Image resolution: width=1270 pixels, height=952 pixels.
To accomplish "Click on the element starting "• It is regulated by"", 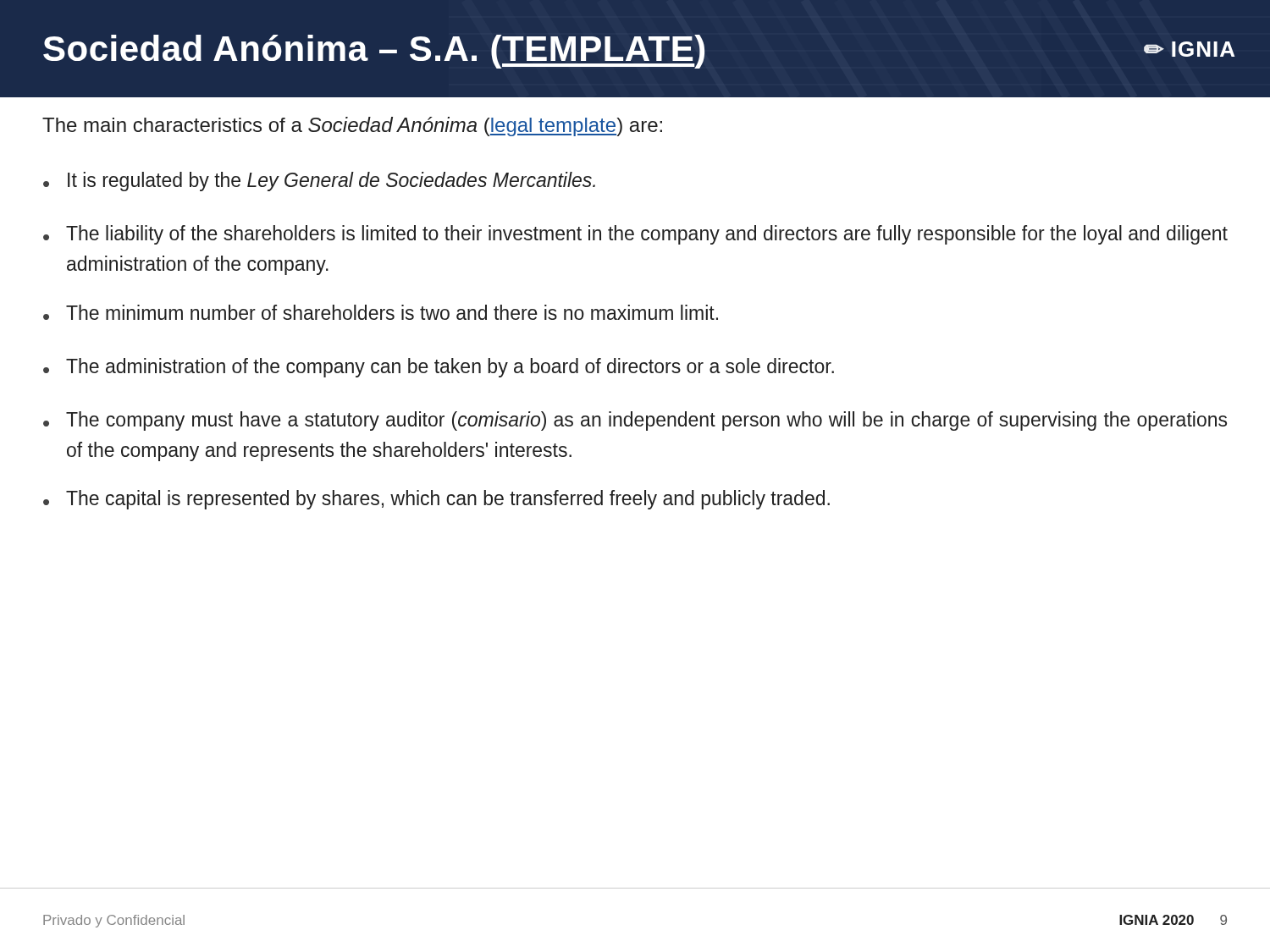I will click(x=319, y=182).
